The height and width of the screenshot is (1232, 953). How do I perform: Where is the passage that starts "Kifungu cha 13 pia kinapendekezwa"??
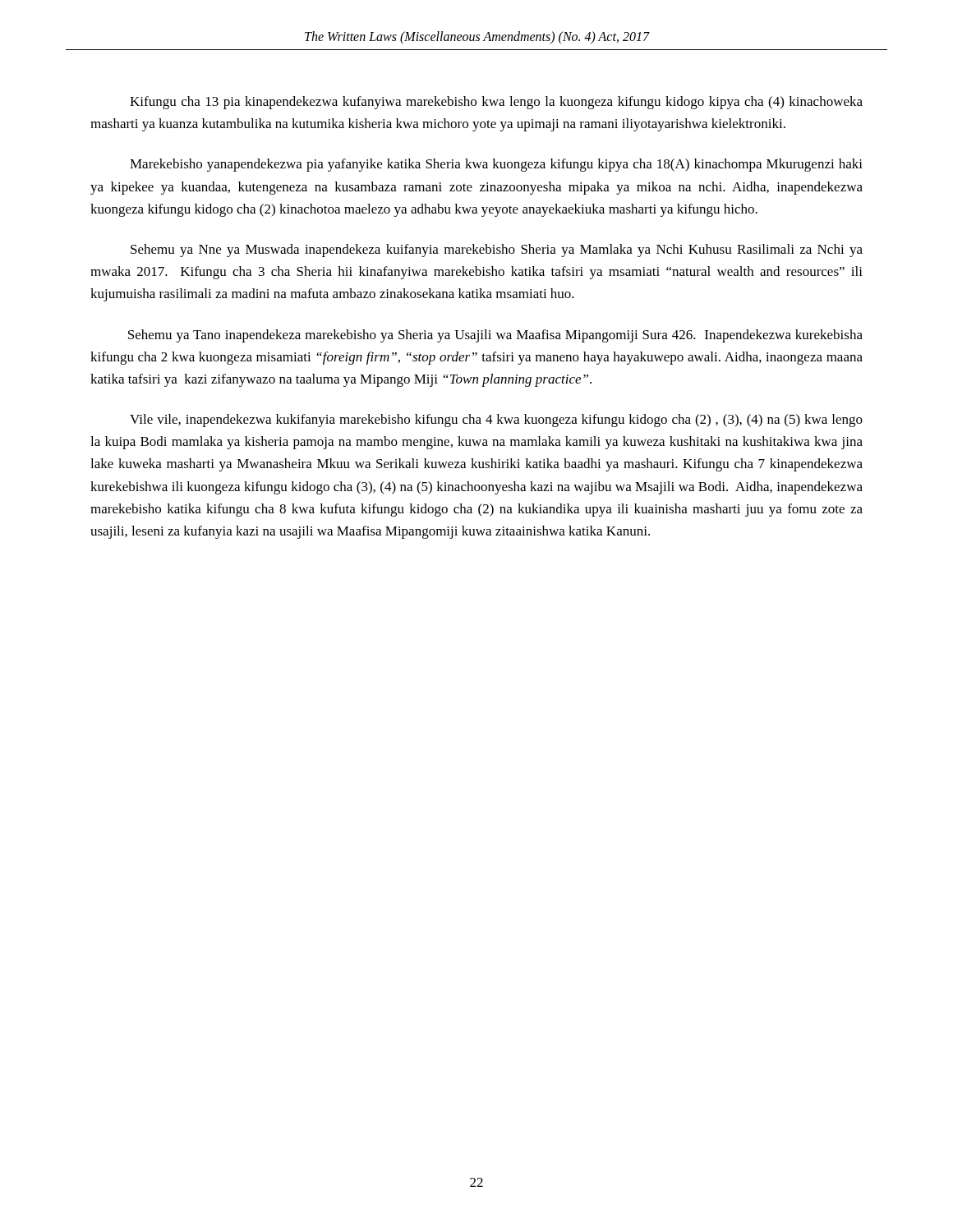[x=476, y=113]
